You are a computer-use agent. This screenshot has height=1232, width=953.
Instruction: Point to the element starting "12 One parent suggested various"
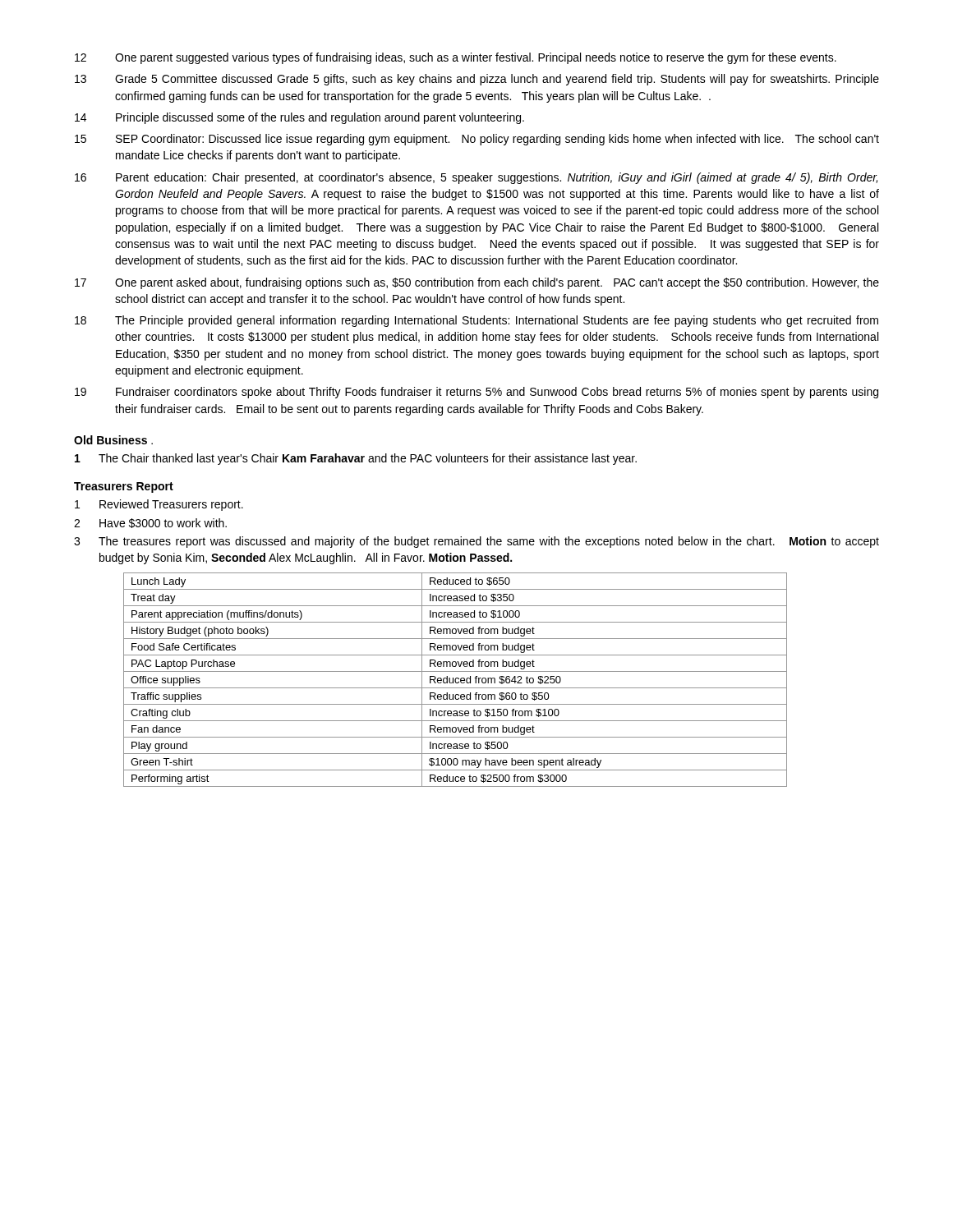pyautogui.click(x=476, y=58)
